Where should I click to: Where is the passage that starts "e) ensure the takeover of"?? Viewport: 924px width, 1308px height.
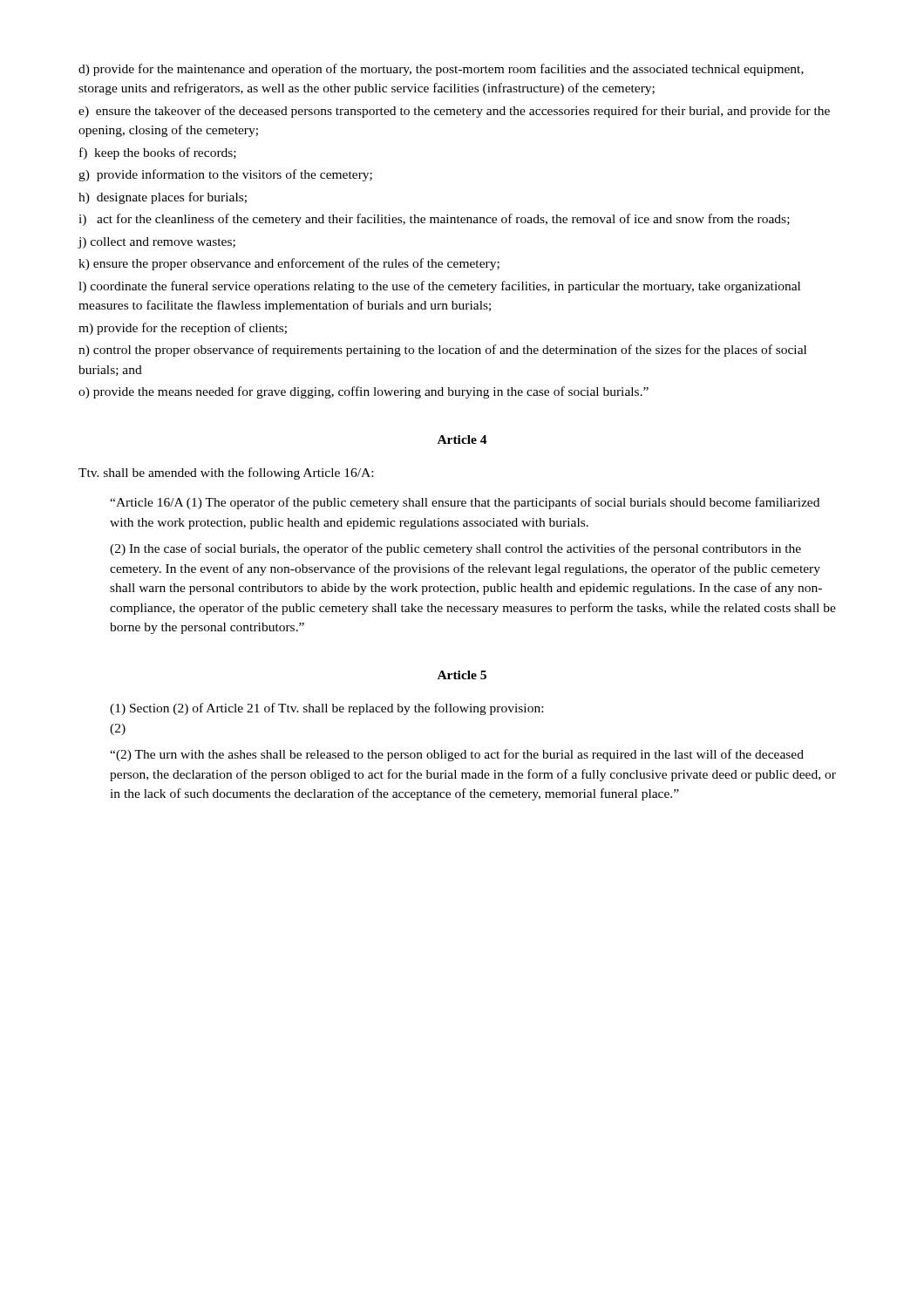[x=454, y=120]
